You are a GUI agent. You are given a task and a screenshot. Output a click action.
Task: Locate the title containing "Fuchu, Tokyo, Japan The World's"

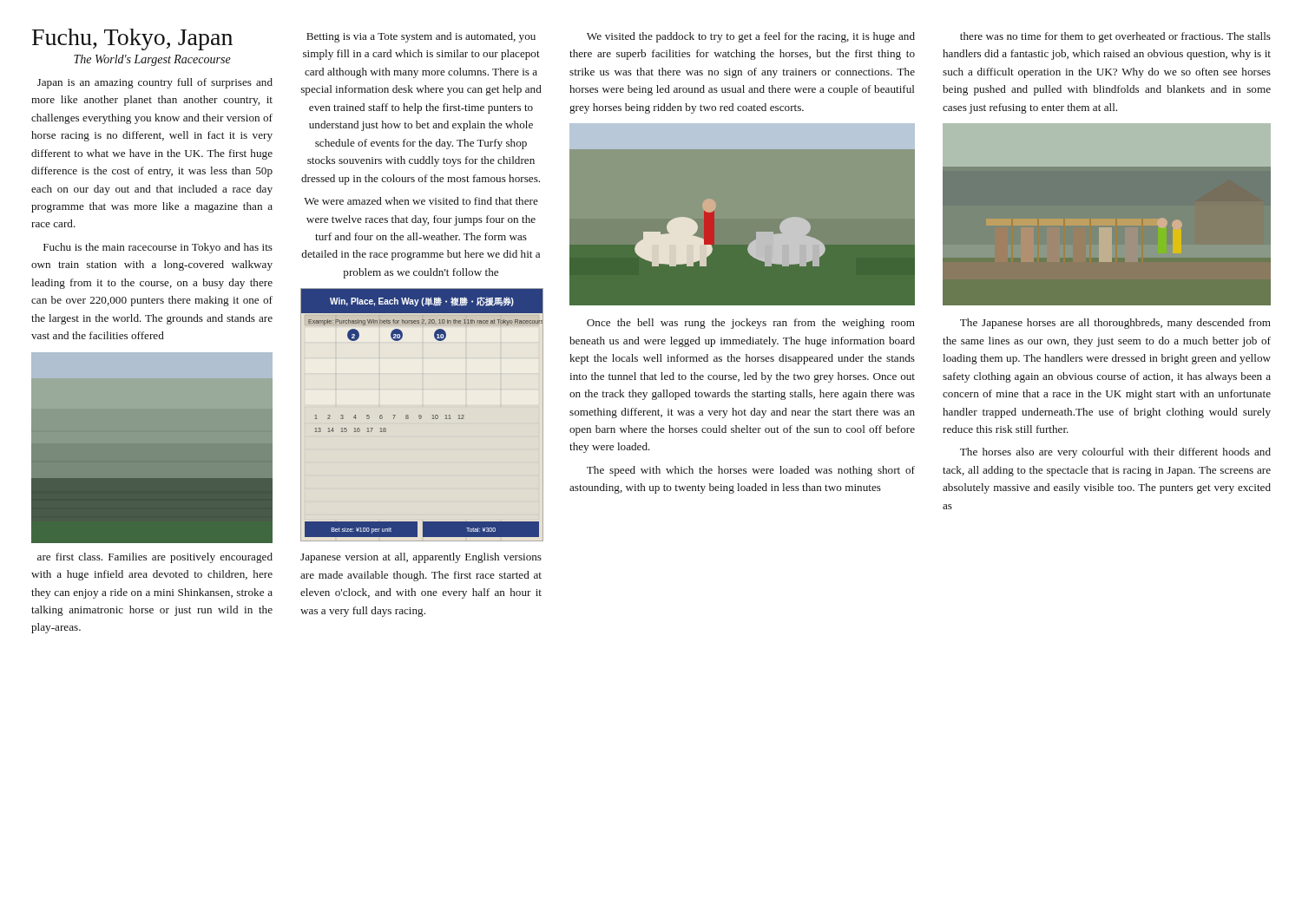(x=152, y=45)
